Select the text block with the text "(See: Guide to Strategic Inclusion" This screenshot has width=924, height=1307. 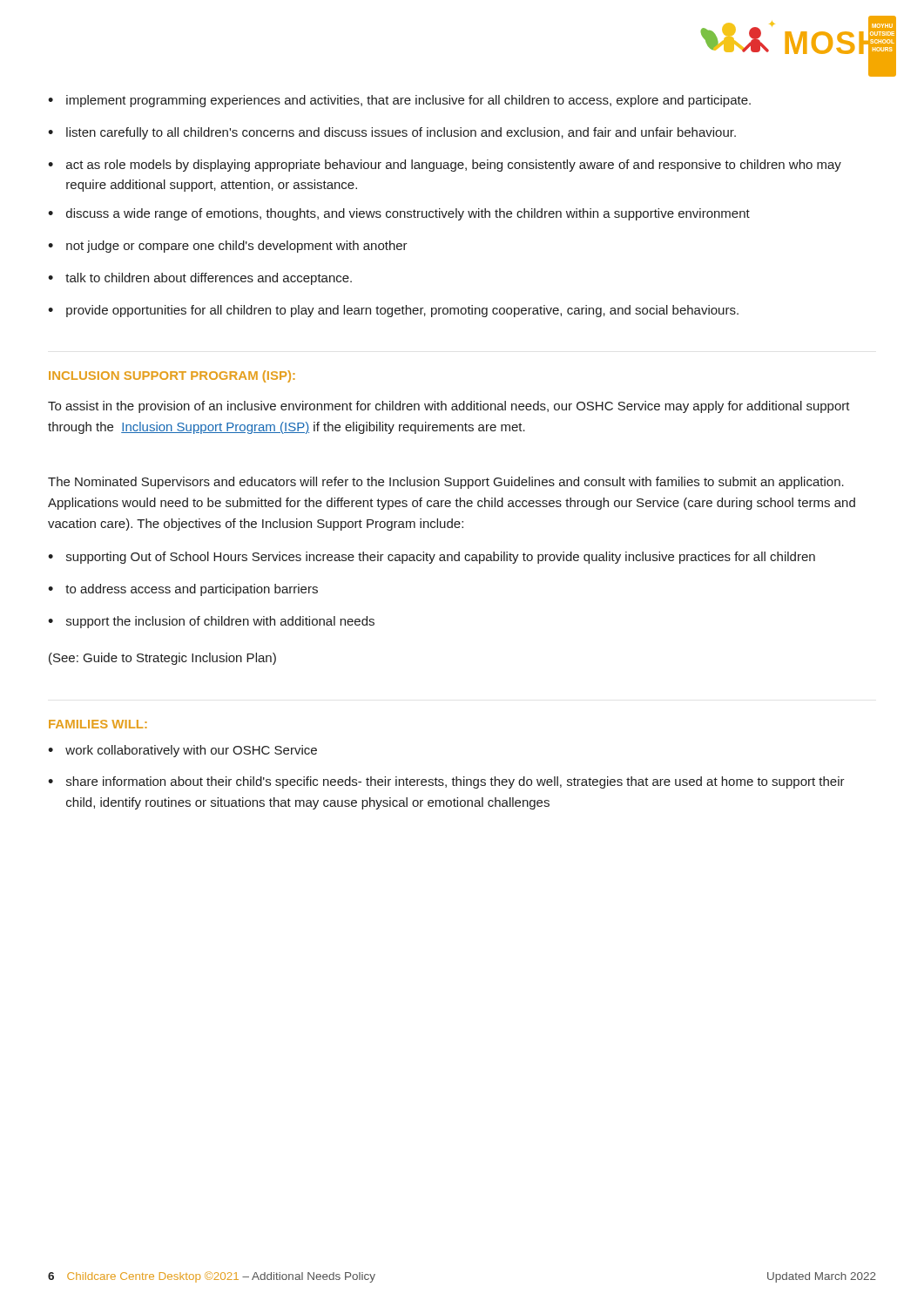(x=162, y=659)
